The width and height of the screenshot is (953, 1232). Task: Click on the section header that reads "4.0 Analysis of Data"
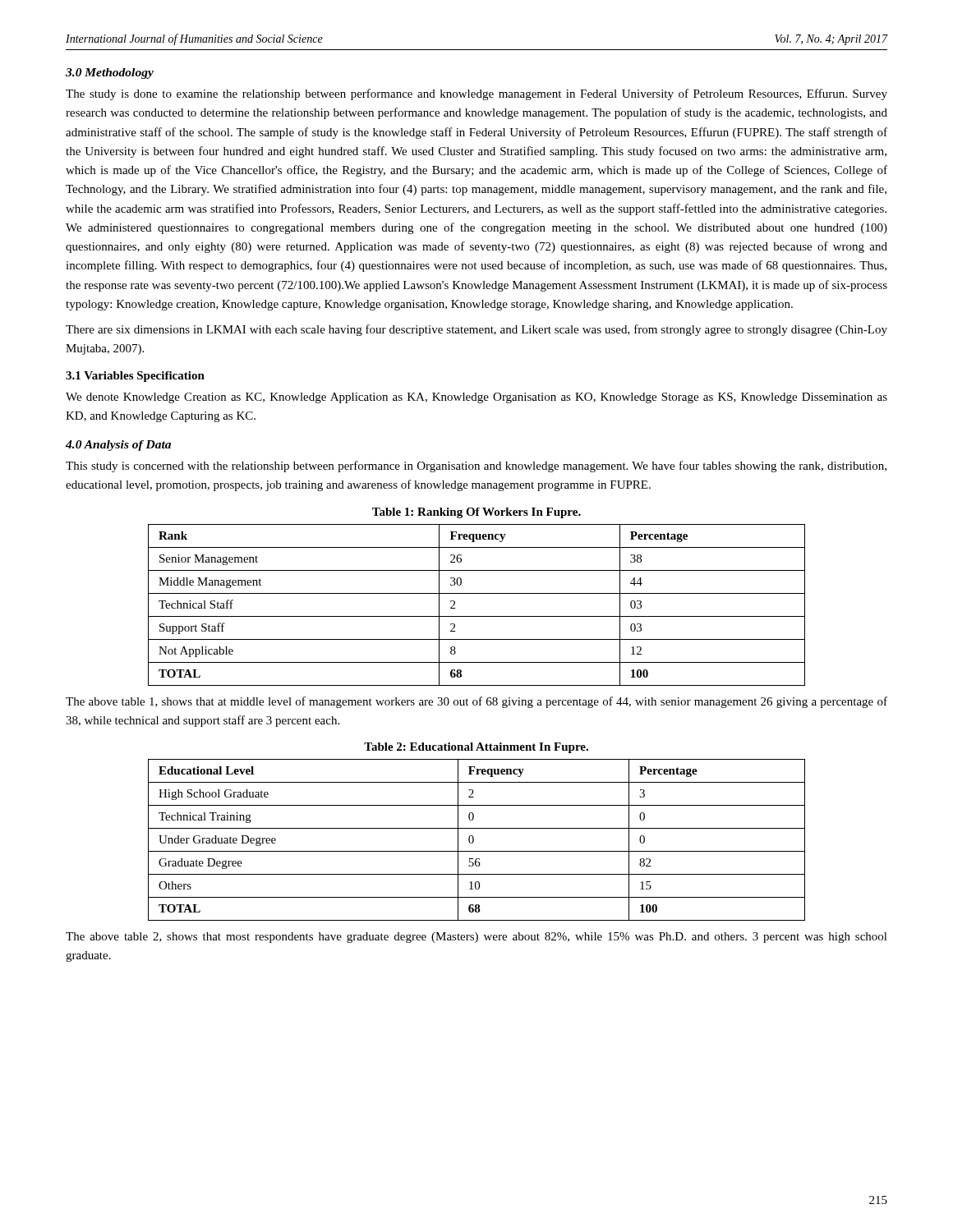(x=119, y=444)
